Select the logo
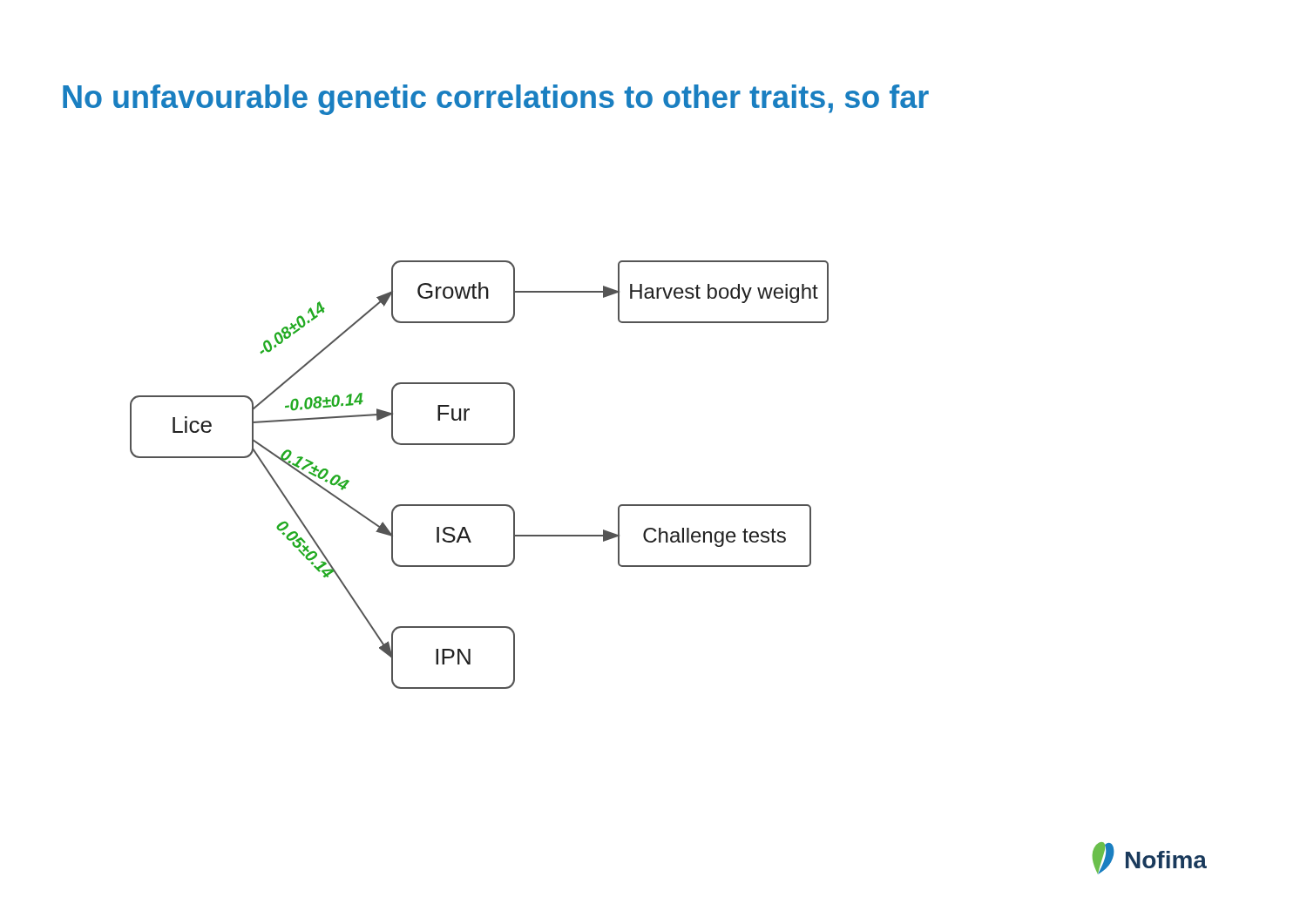 point(1159,861)
